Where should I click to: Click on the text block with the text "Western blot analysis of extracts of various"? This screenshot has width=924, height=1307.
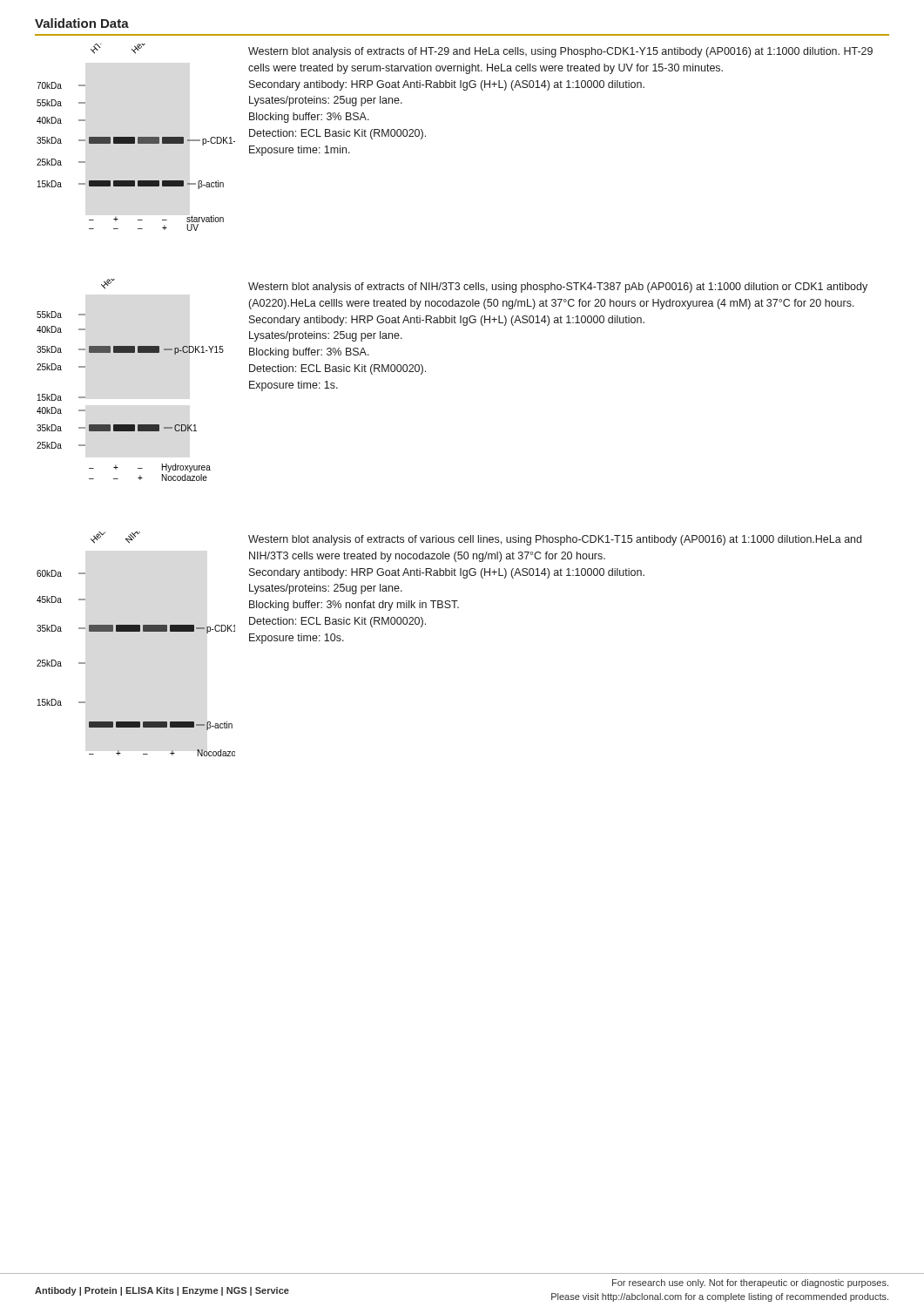point(555,540)
